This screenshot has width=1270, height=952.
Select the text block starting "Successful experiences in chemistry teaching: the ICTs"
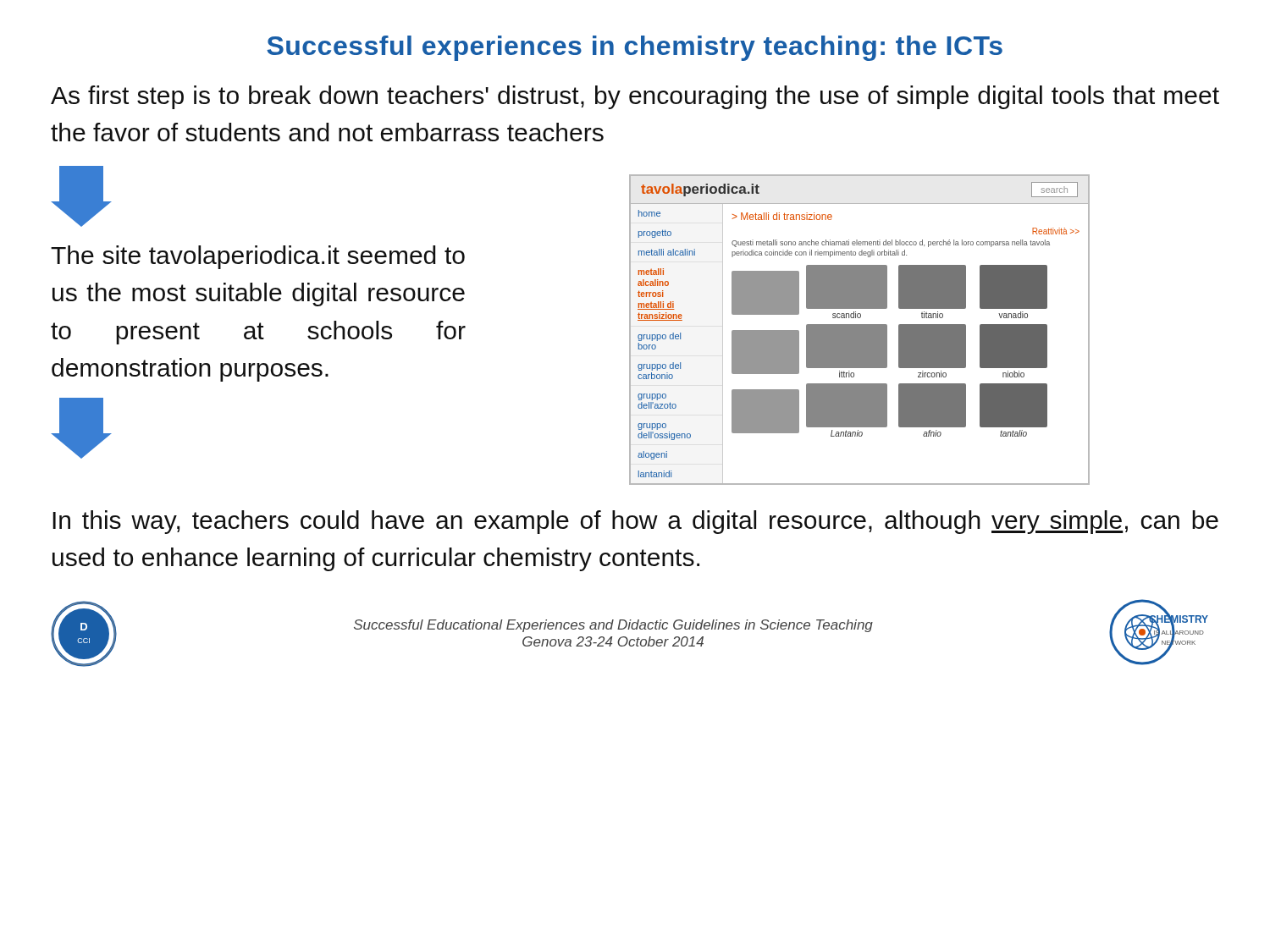click(635, 46)
